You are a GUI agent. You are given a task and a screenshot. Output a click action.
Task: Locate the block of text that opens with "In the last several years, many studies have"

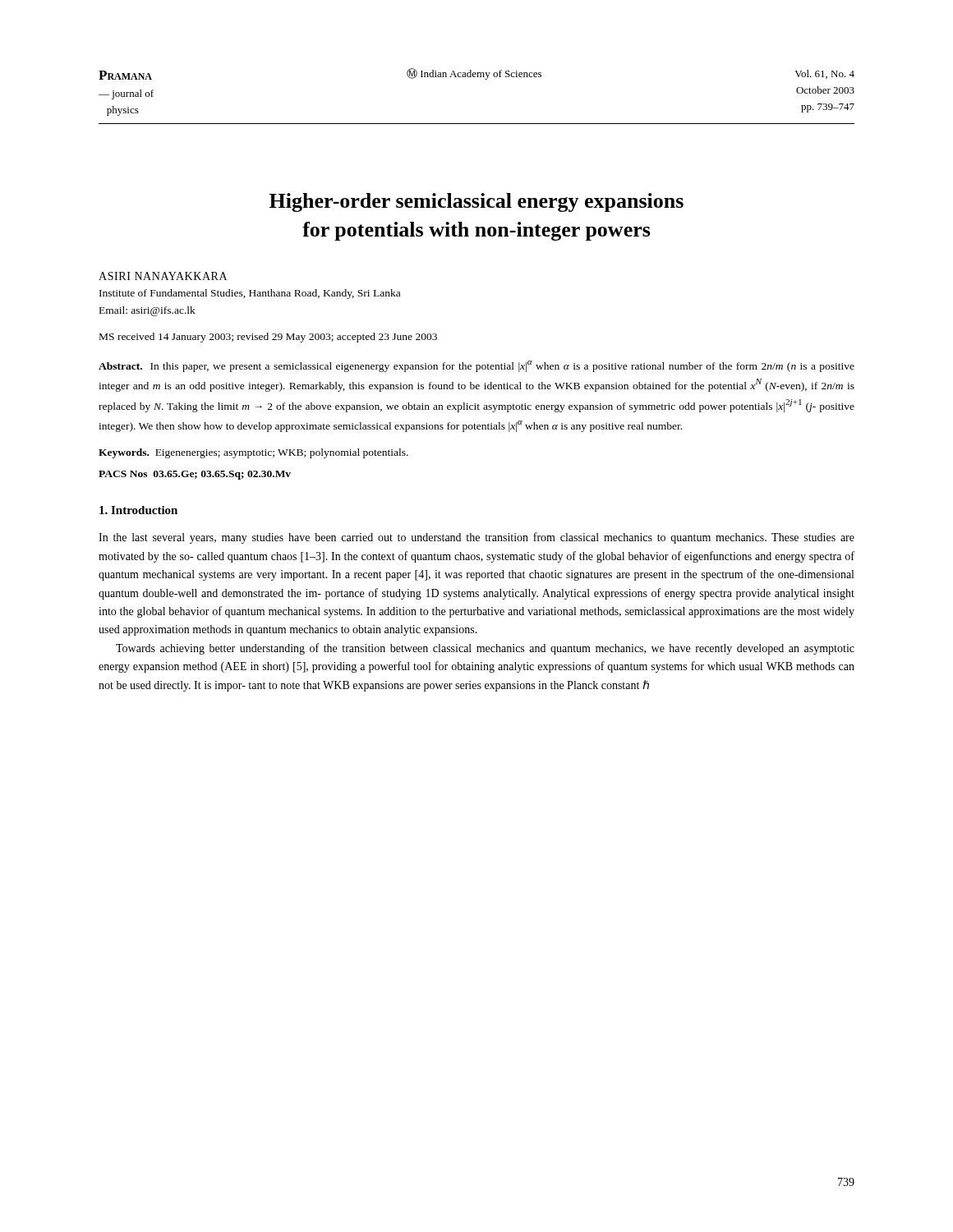click(x=476, y=612)
